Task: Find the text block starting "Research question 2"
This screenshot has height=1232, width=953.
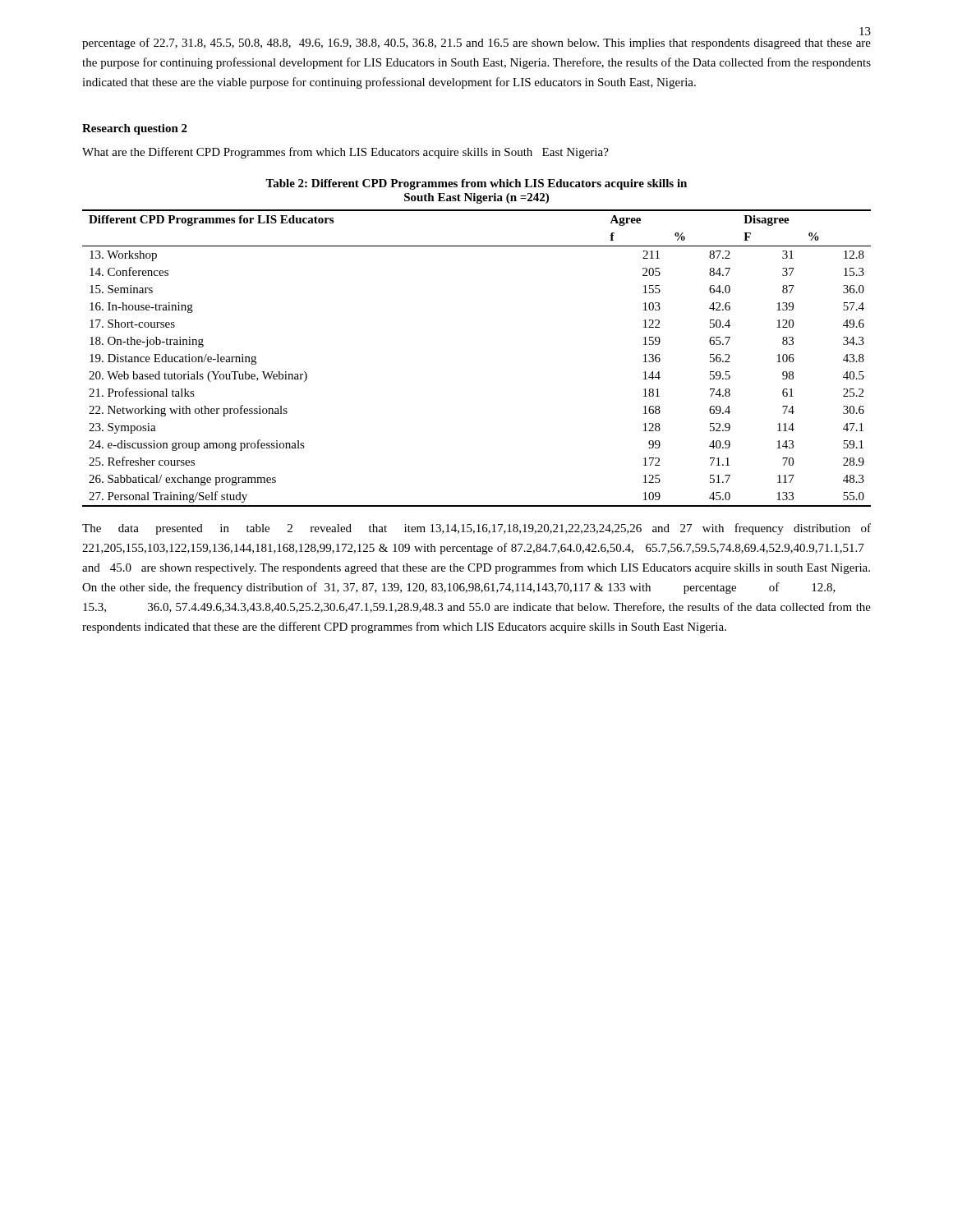Action: [x=135, y=128]
